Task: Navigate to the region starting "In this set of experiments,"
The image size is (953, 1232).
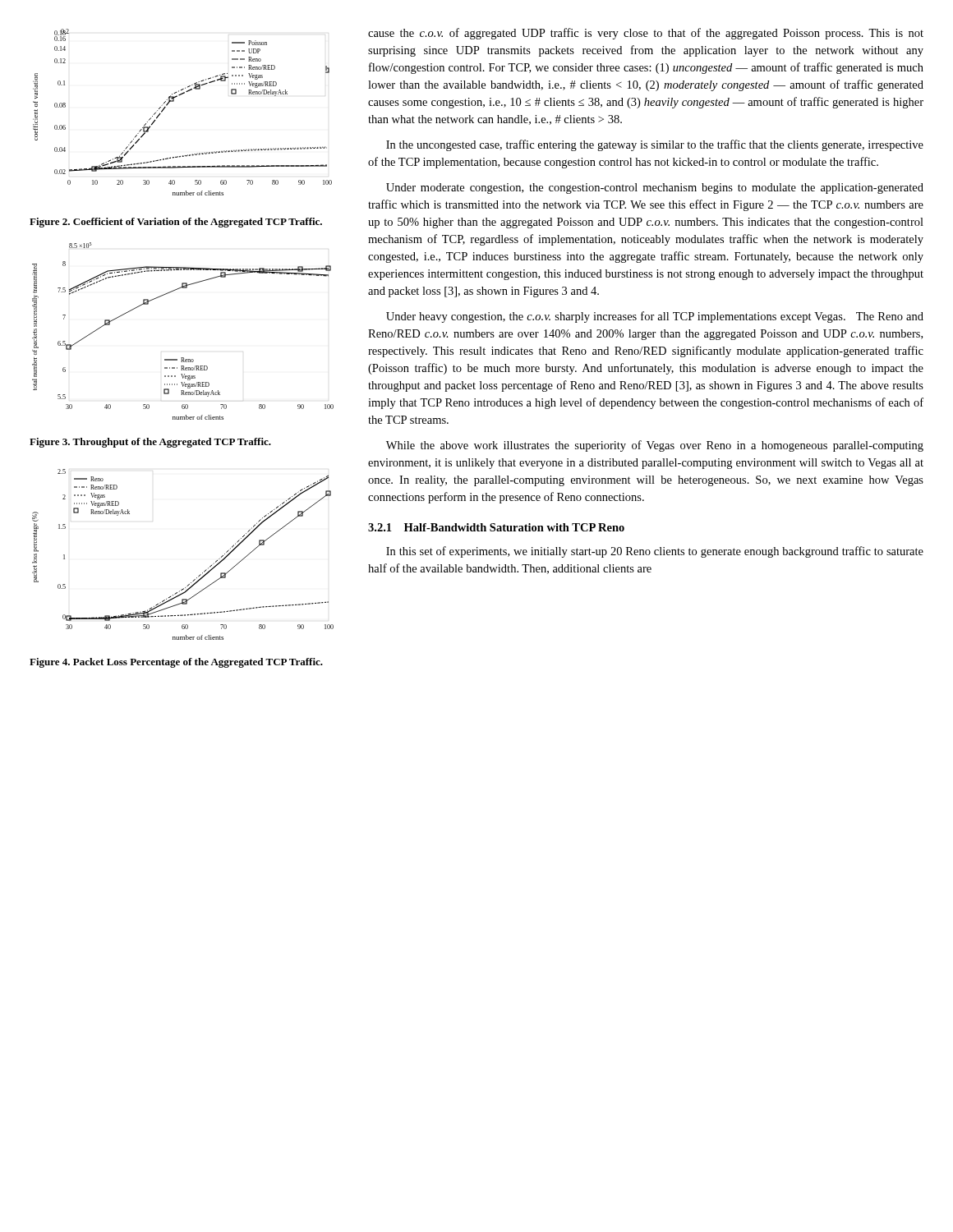Action: (x=646, y=560)
